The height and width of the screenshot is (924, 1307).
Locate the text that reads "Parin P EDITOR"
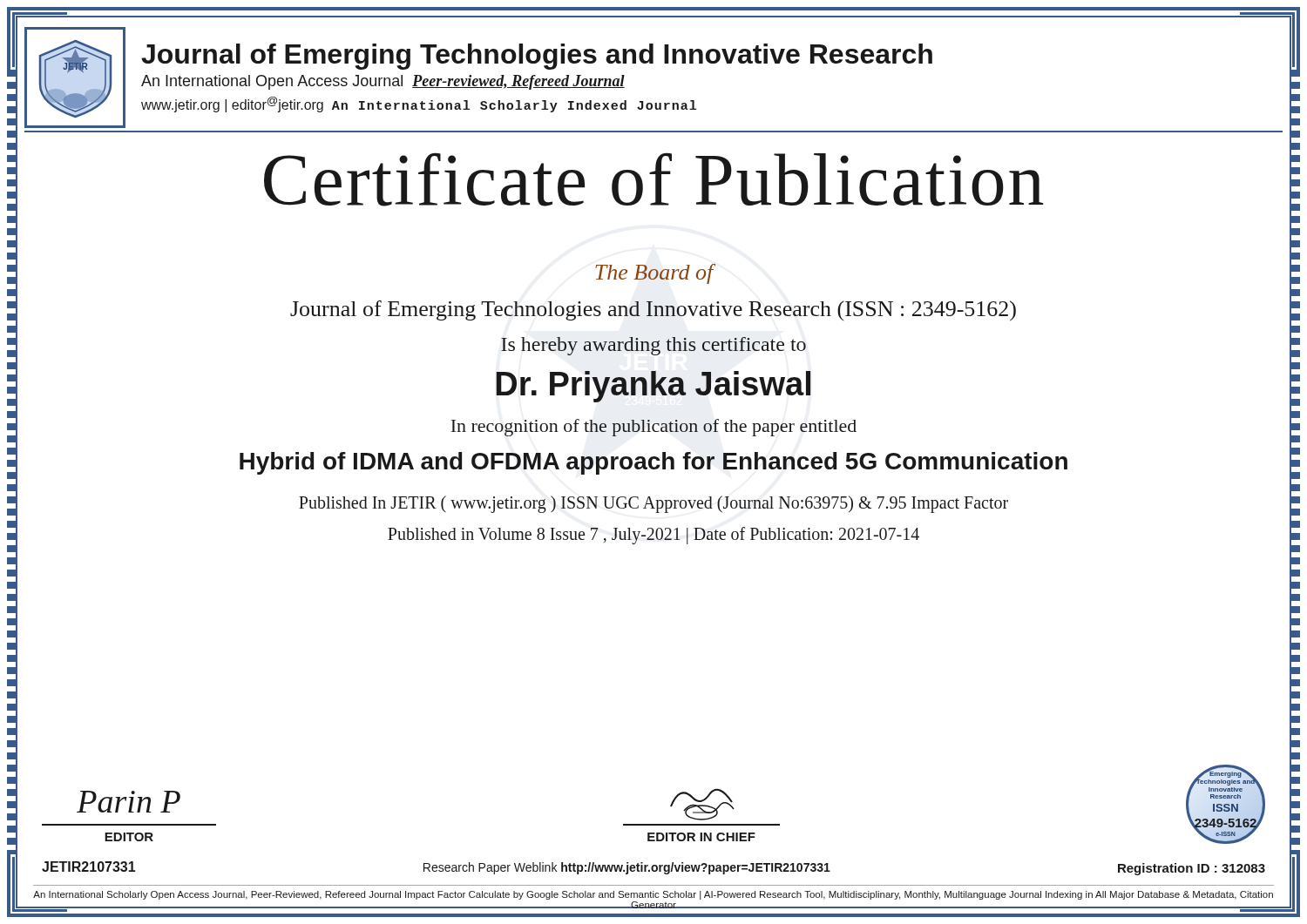[129, 813]
